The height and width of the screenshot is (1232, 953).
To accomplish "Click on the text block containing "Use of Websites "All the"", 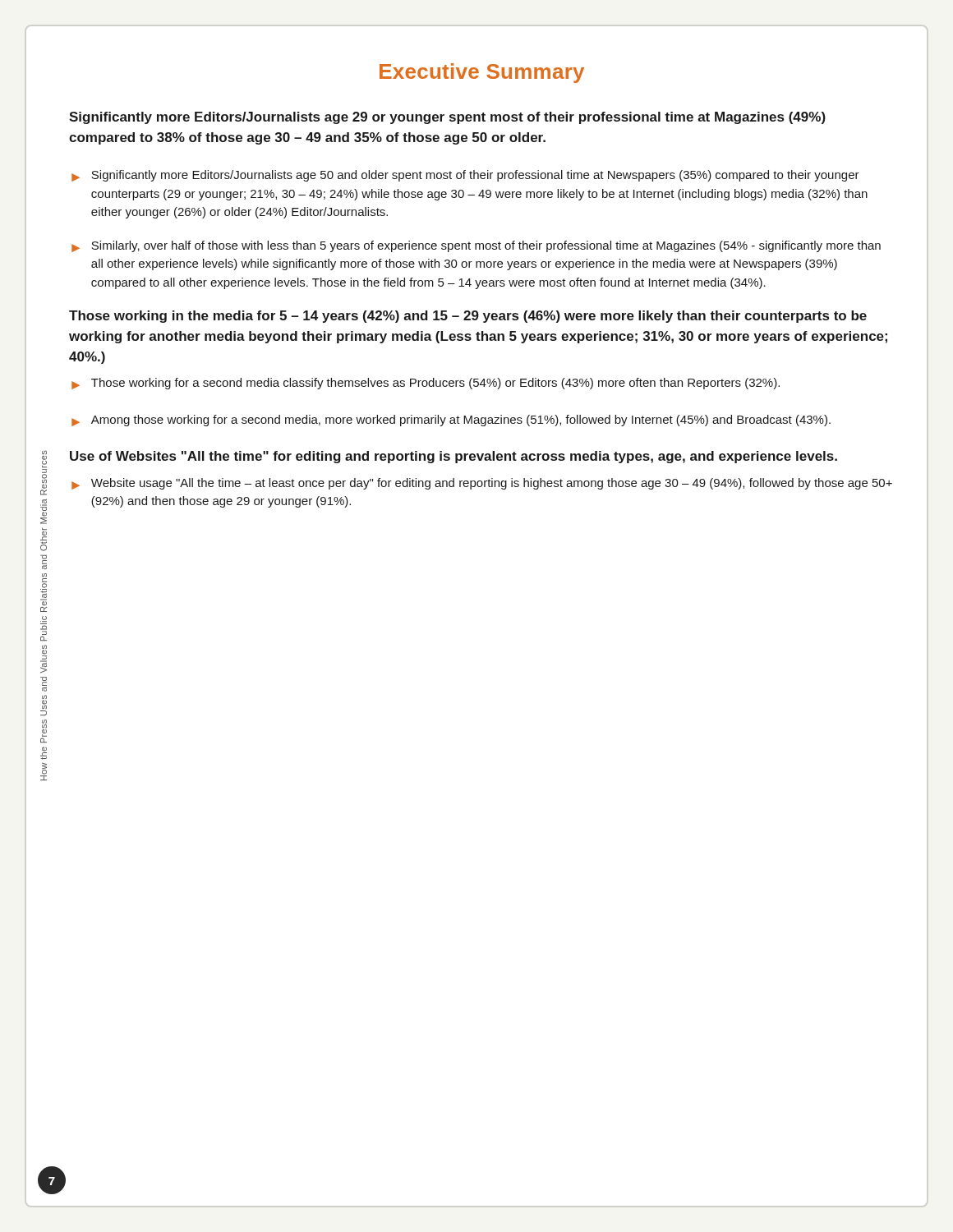I will (453, 456).
